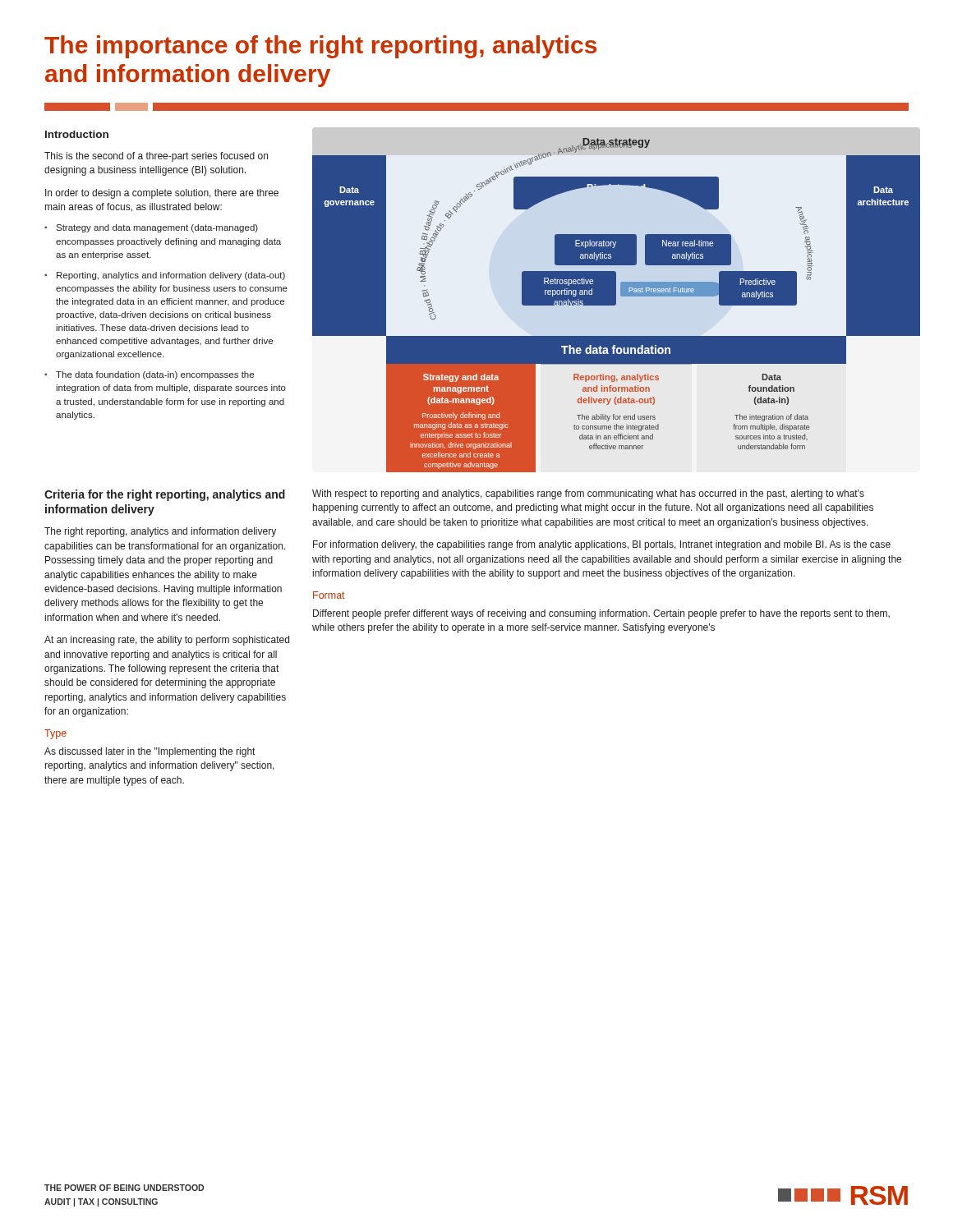Find the text block that reads "At an increasing rate,"
Image resolution: width=953 pixels, height=1232 pixels.
click(x=167, y=676)
